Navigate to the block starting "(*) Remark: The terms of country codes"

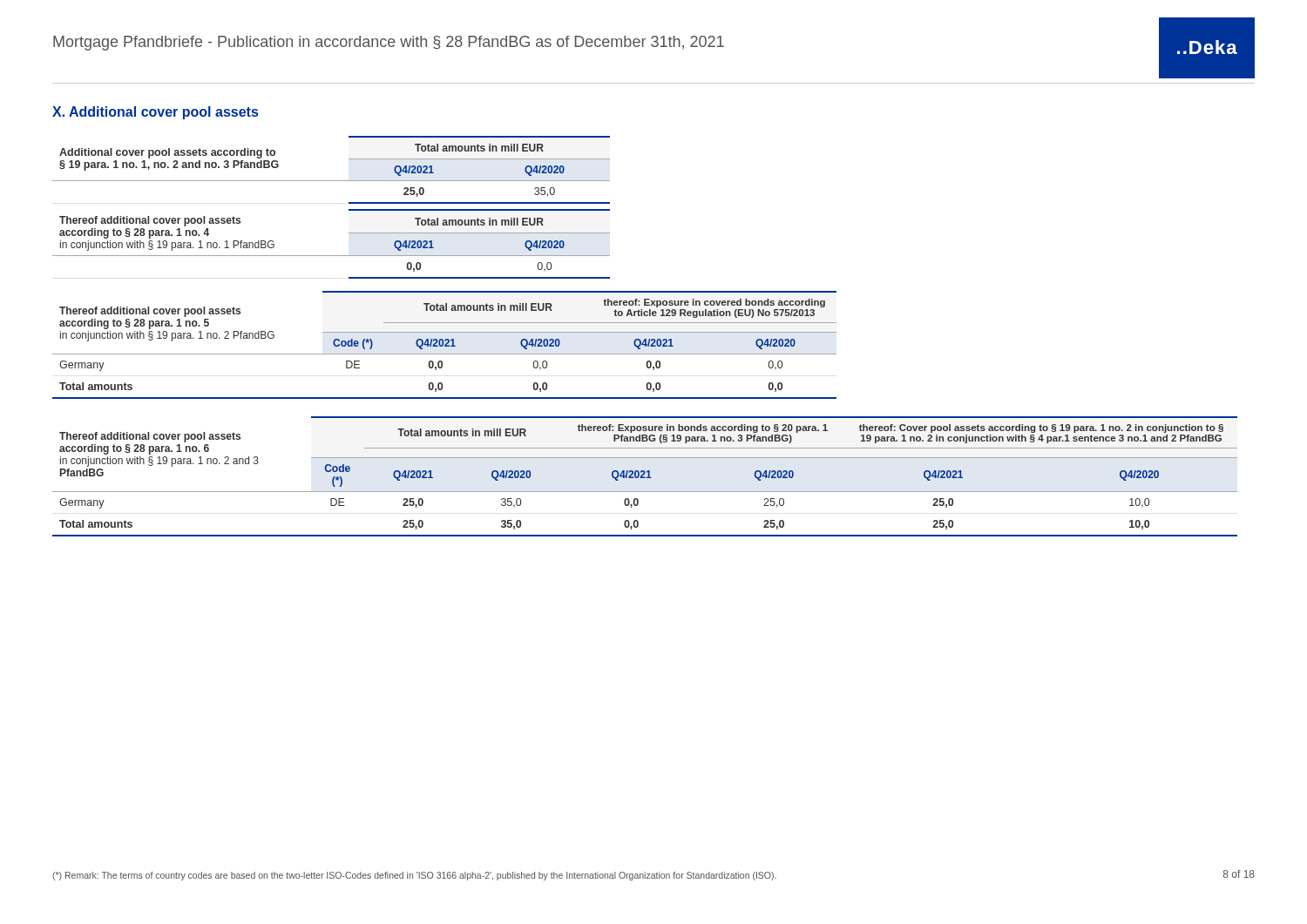point(415,875)
